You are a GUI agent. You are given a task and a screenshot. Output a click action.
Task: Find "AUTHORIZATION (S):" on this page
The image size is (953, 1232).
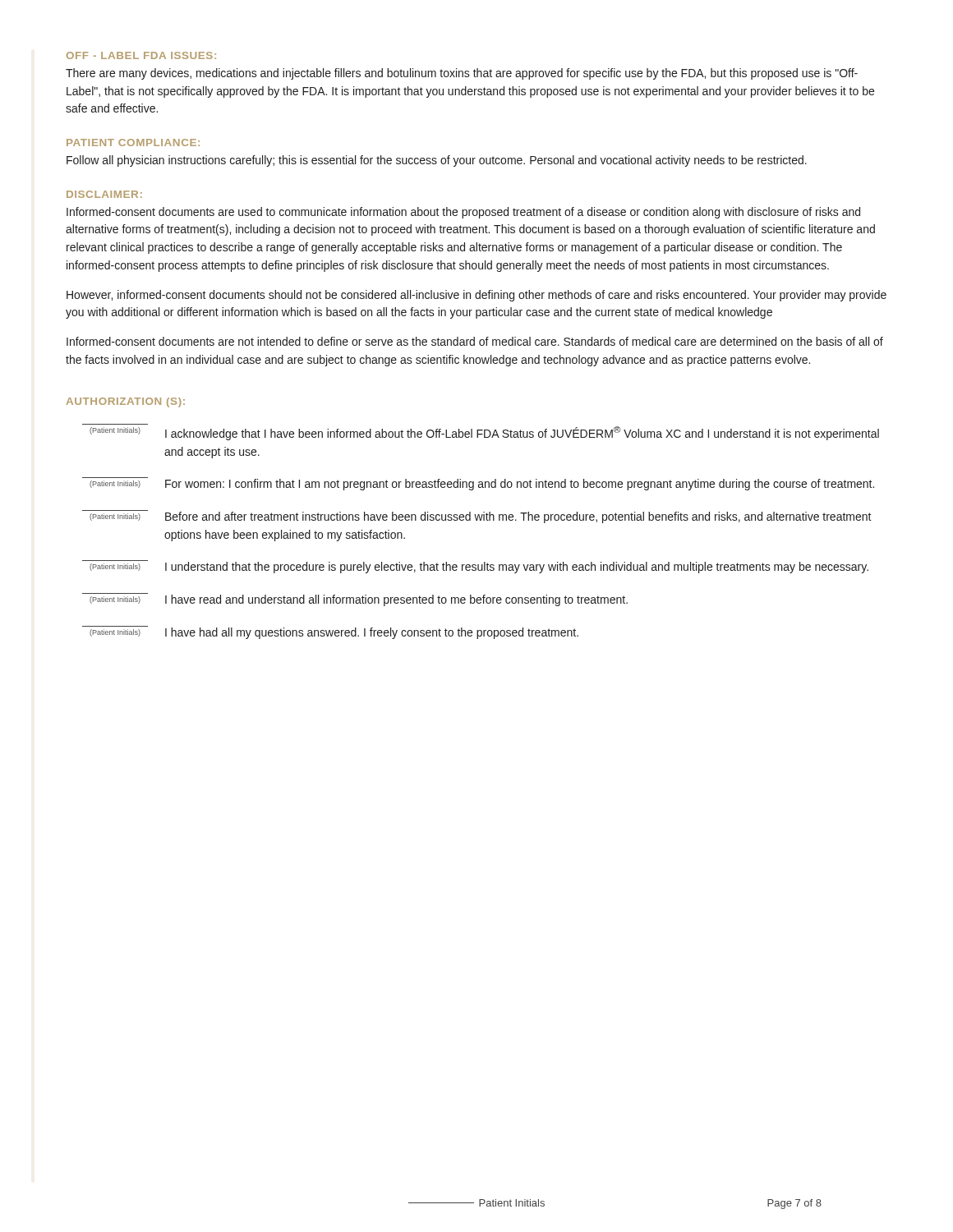126,401
